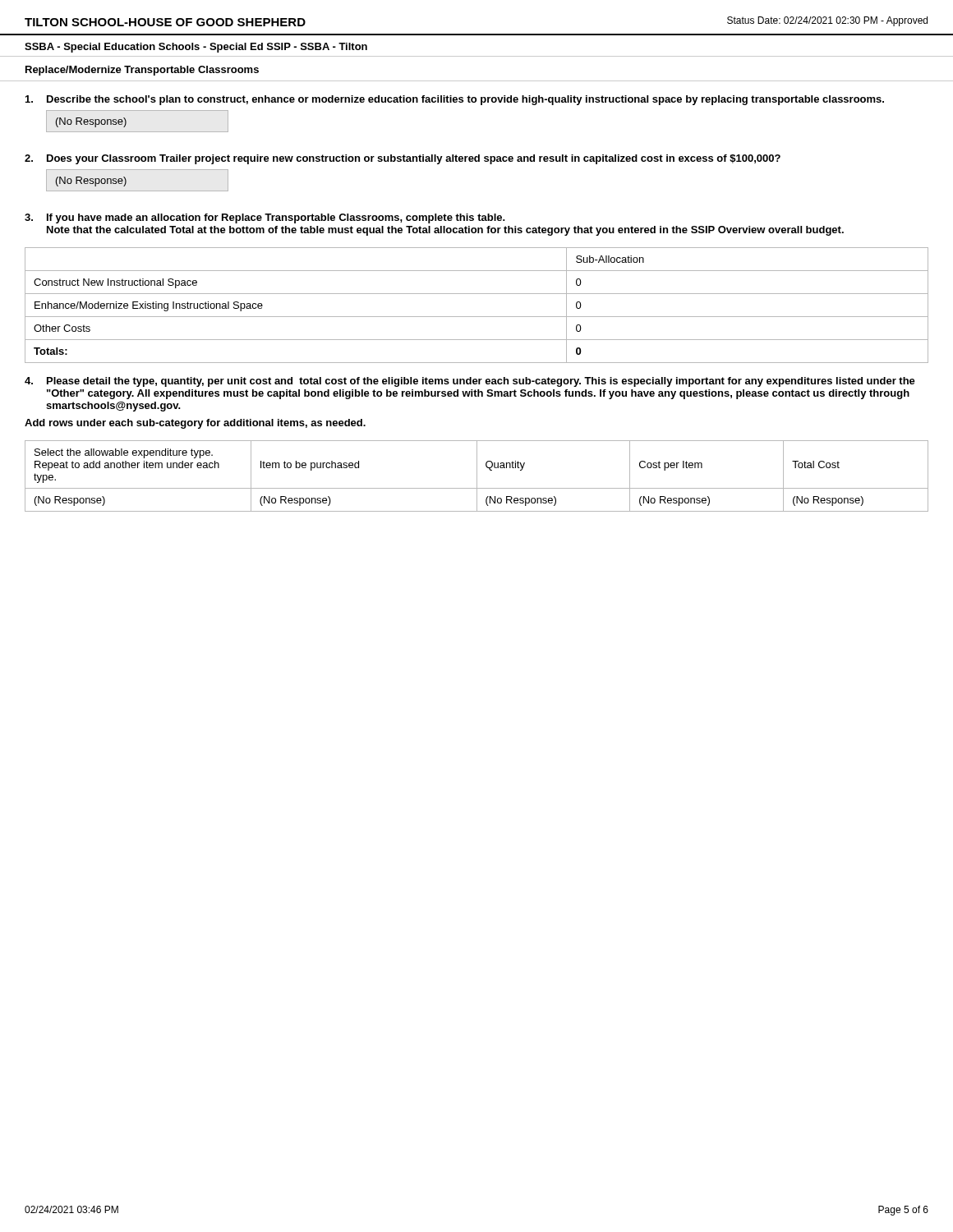Find the element starting "Please detail the type,"
The width and height of the screenshot is (953, 1232).
click(476, 402)
